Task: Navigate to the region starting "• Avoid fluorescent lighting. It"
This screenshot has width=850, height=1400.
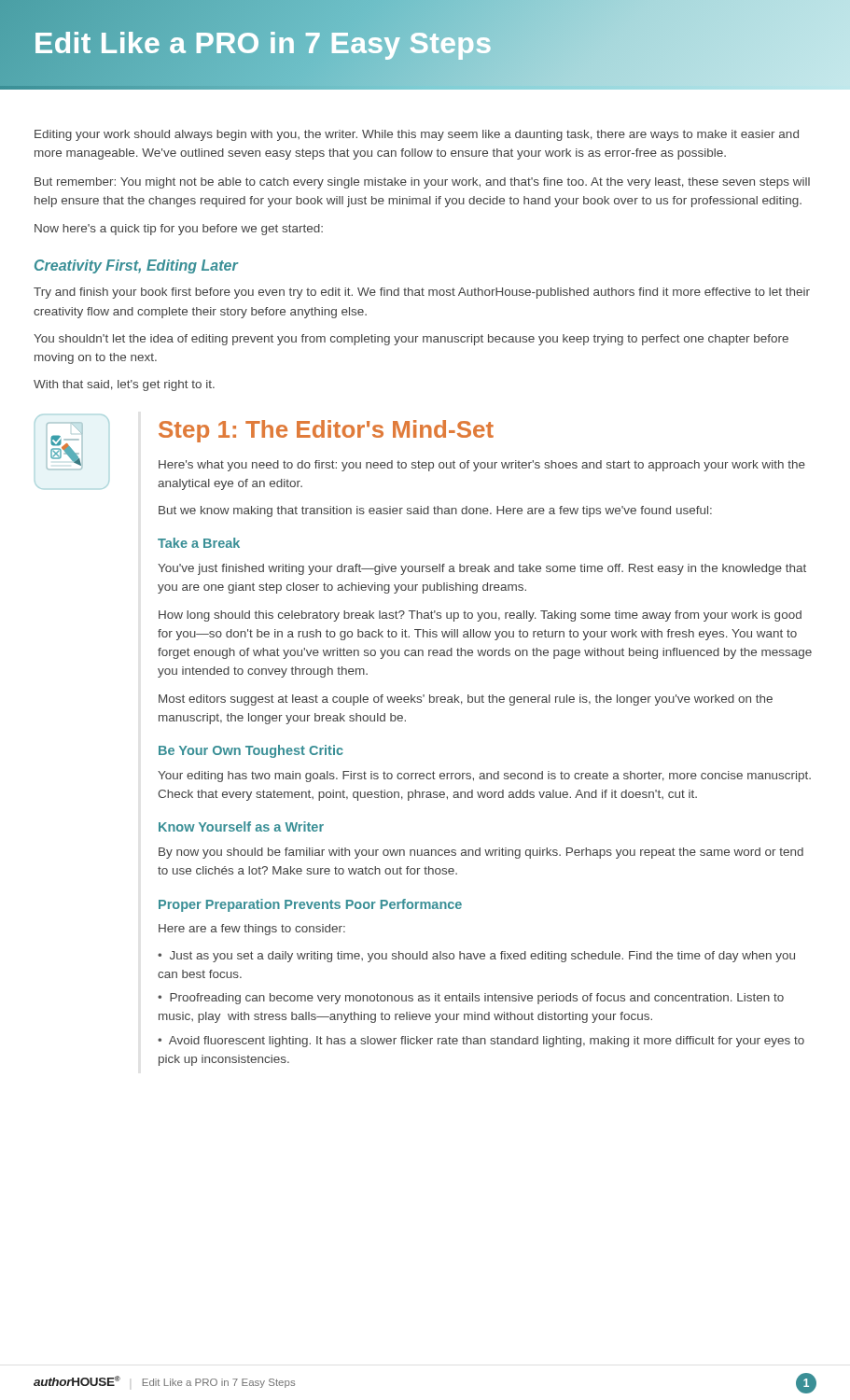Action: pyautogui.click(x=481, y=1049)
